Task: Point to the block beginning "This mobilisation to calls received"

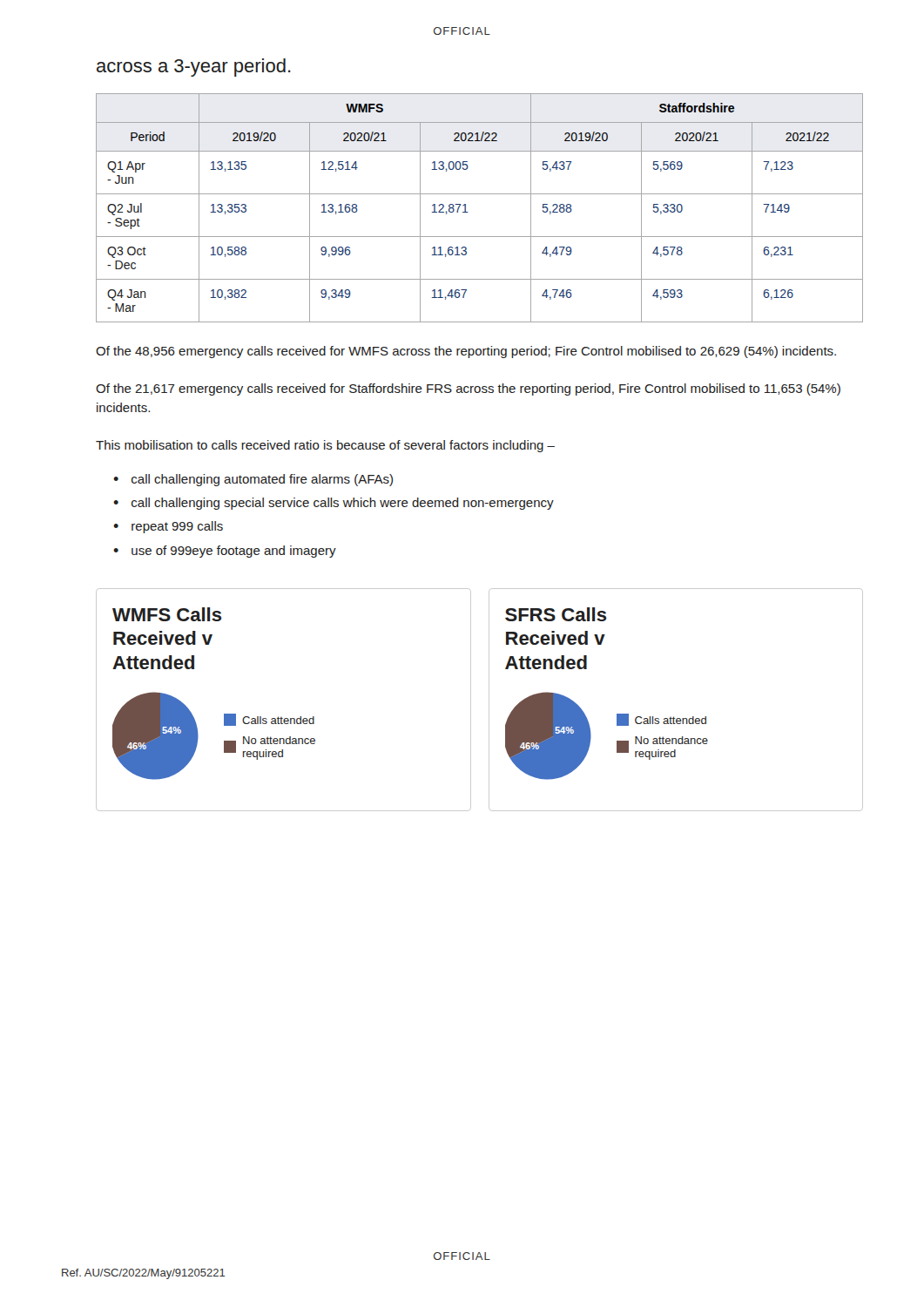Action: coord(325,444)
